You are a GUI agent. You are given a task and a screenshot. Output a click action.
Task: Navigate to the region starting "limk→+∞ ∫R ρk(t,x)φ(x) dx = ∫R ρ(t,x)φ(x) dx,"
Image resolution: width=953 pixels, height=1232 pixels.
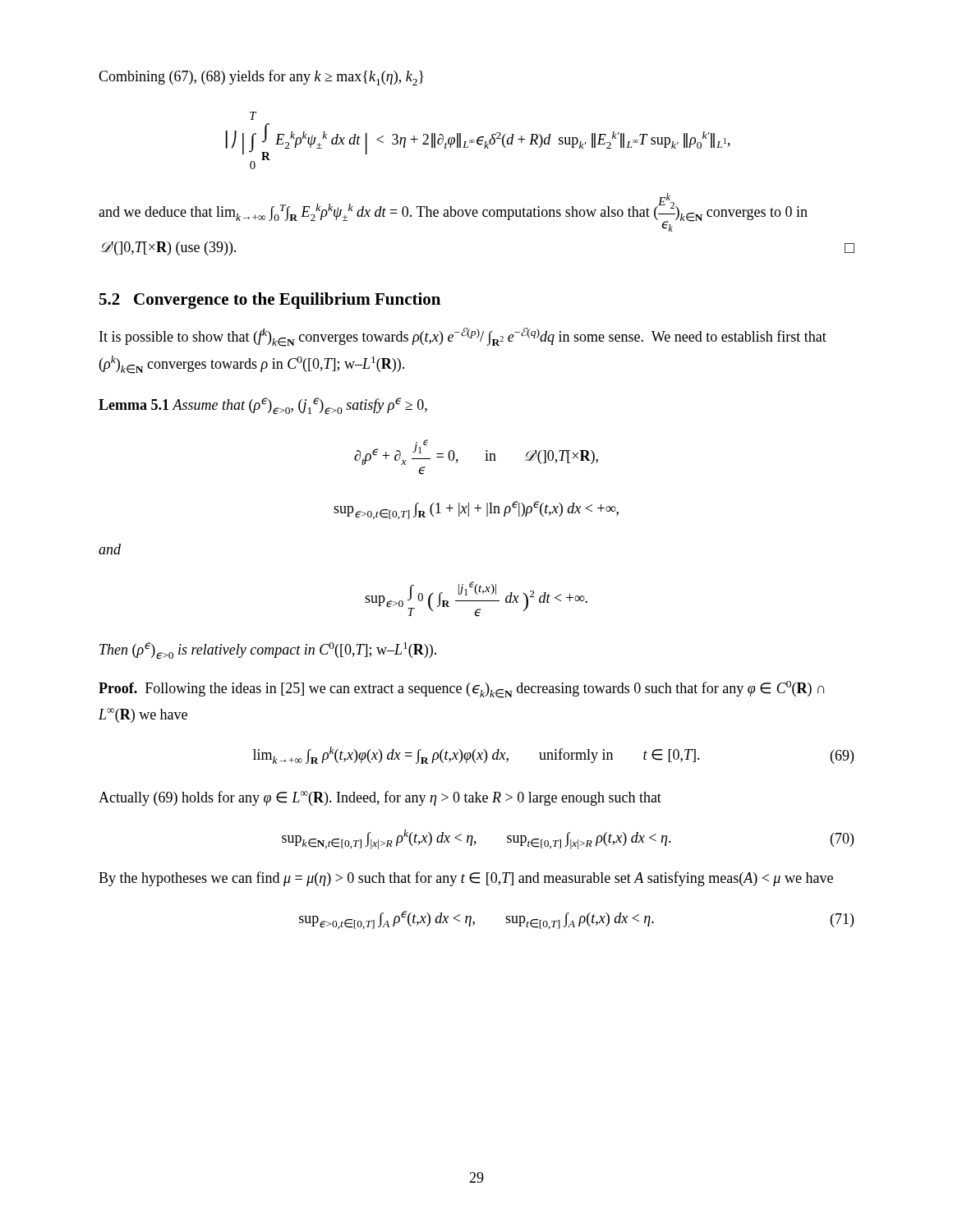point(554,756)
